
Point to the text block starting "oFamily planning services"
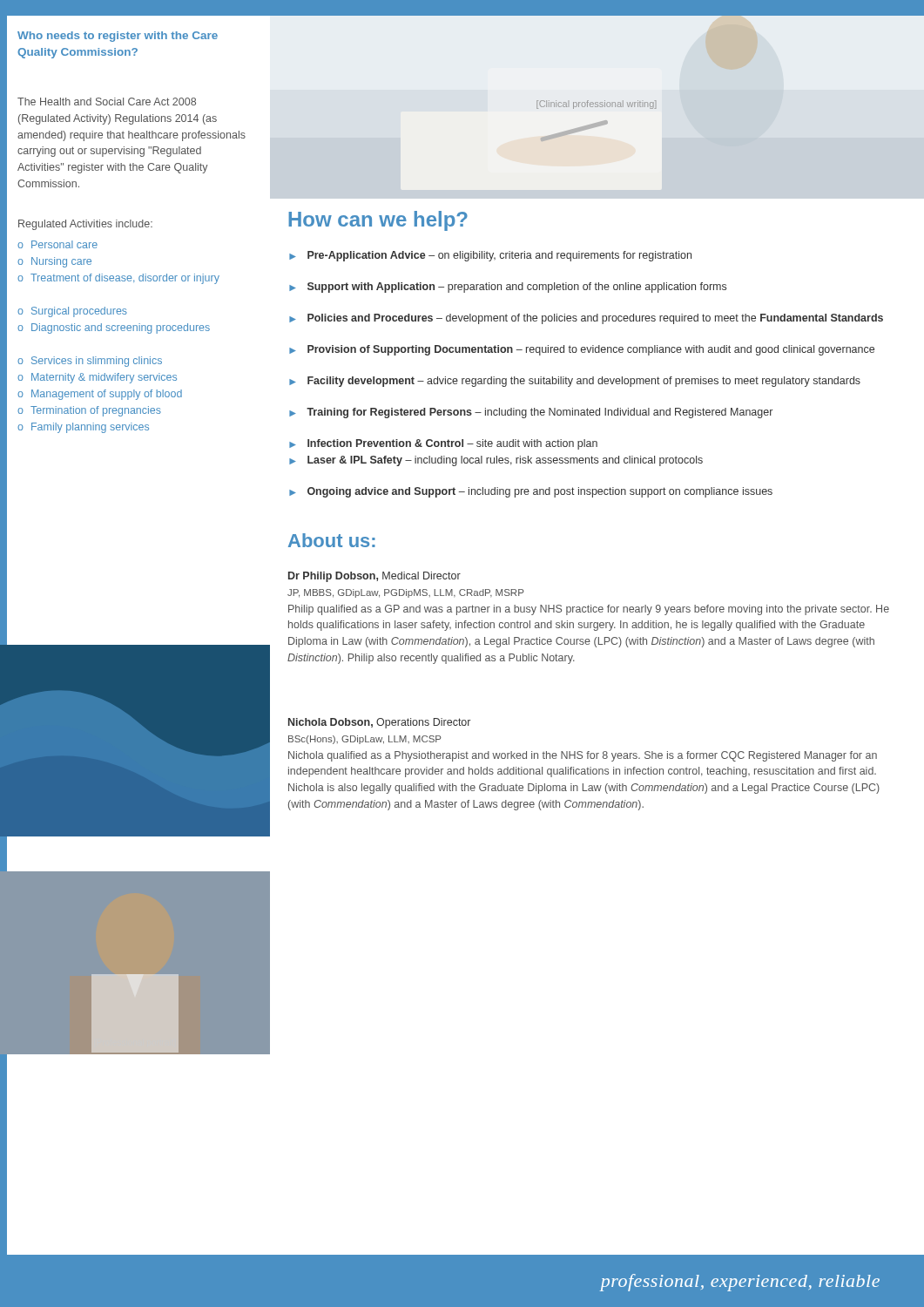(x=84, y=427)
